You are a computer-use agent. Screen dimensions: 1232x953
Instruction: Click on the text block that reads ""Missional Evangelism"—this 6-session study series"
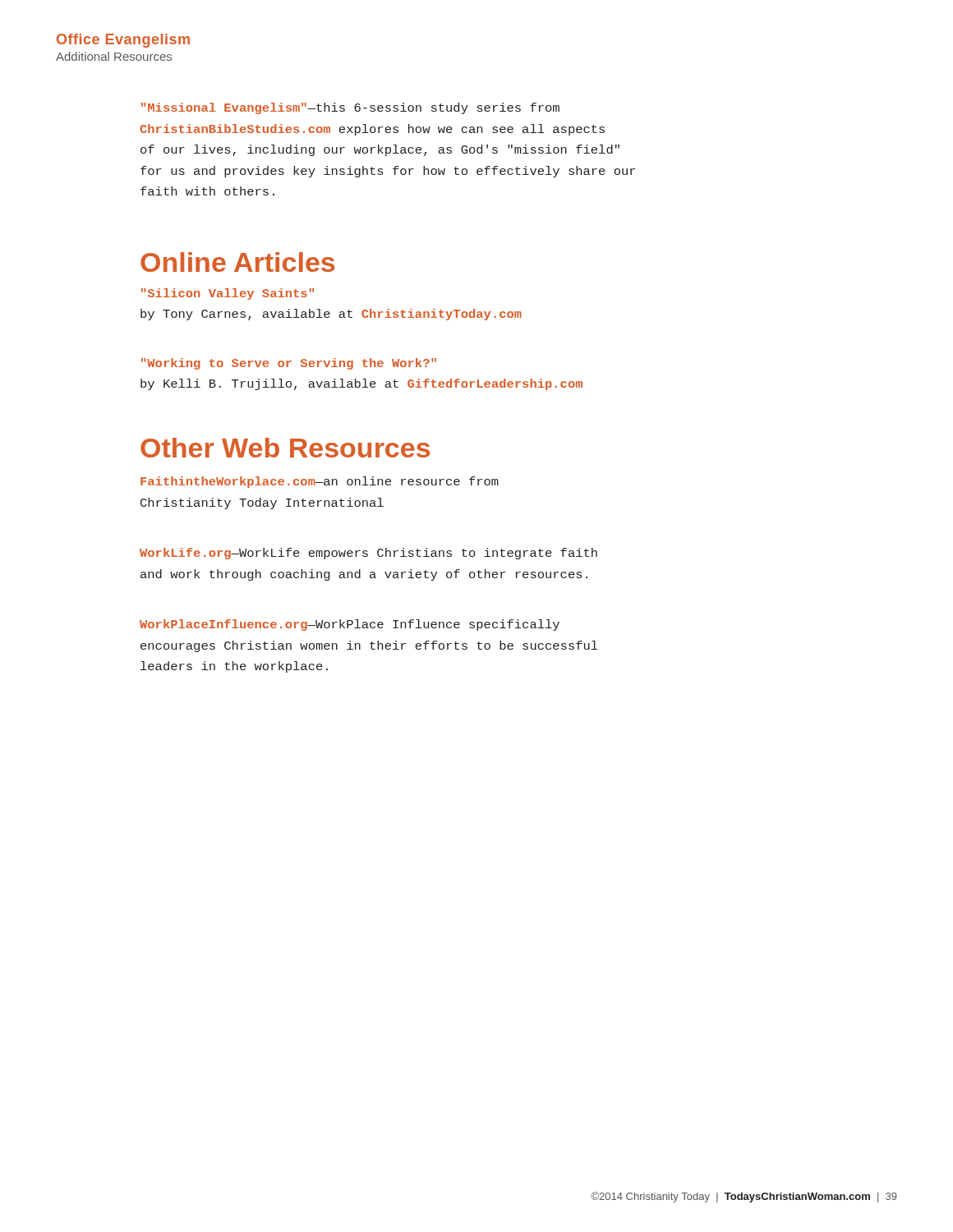388,150
